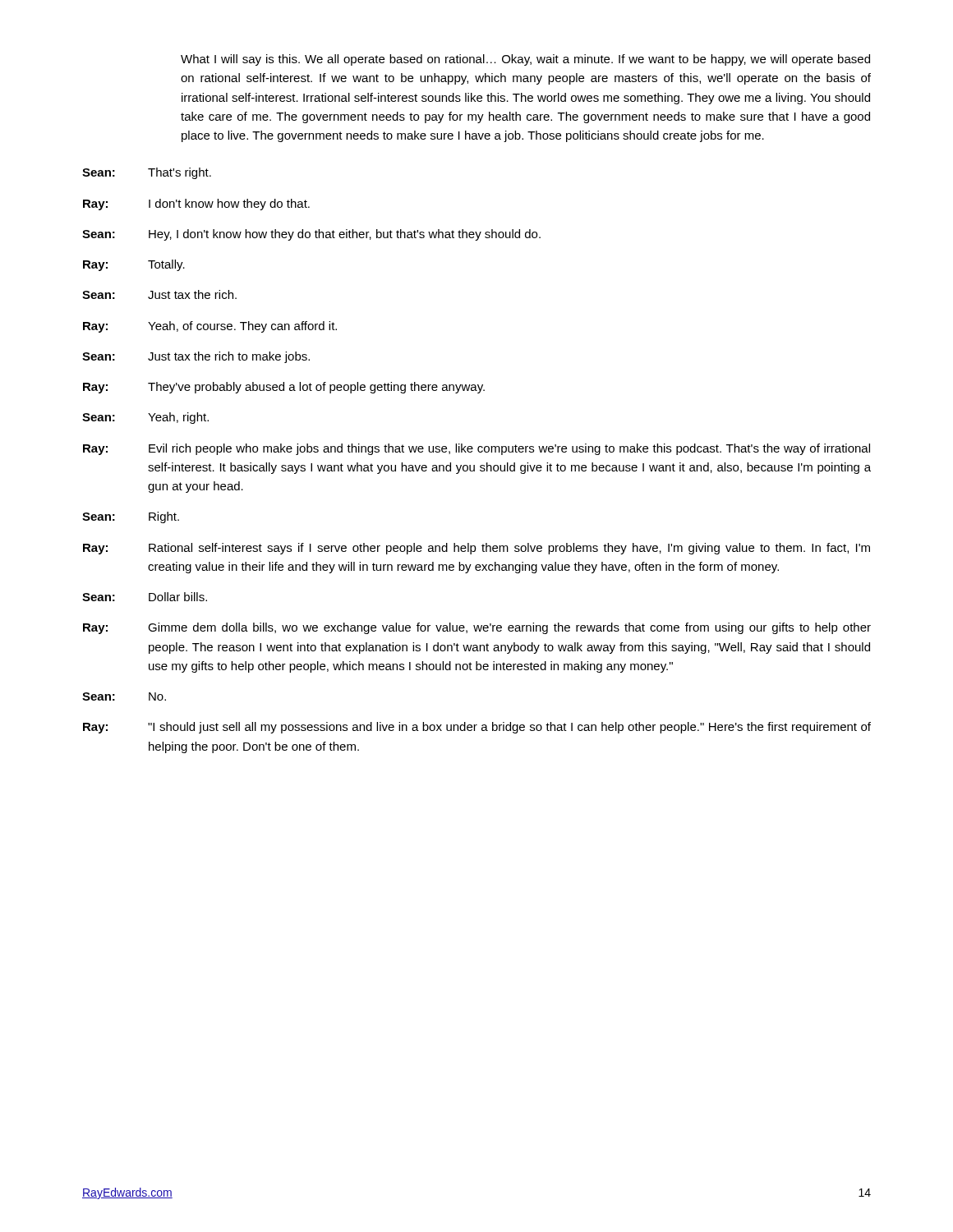Image resolution: width=953 pixels, height=1232 pixels.
Task: Find the element starting "Sean: Yeah, right."
Action: click(97, 418)
